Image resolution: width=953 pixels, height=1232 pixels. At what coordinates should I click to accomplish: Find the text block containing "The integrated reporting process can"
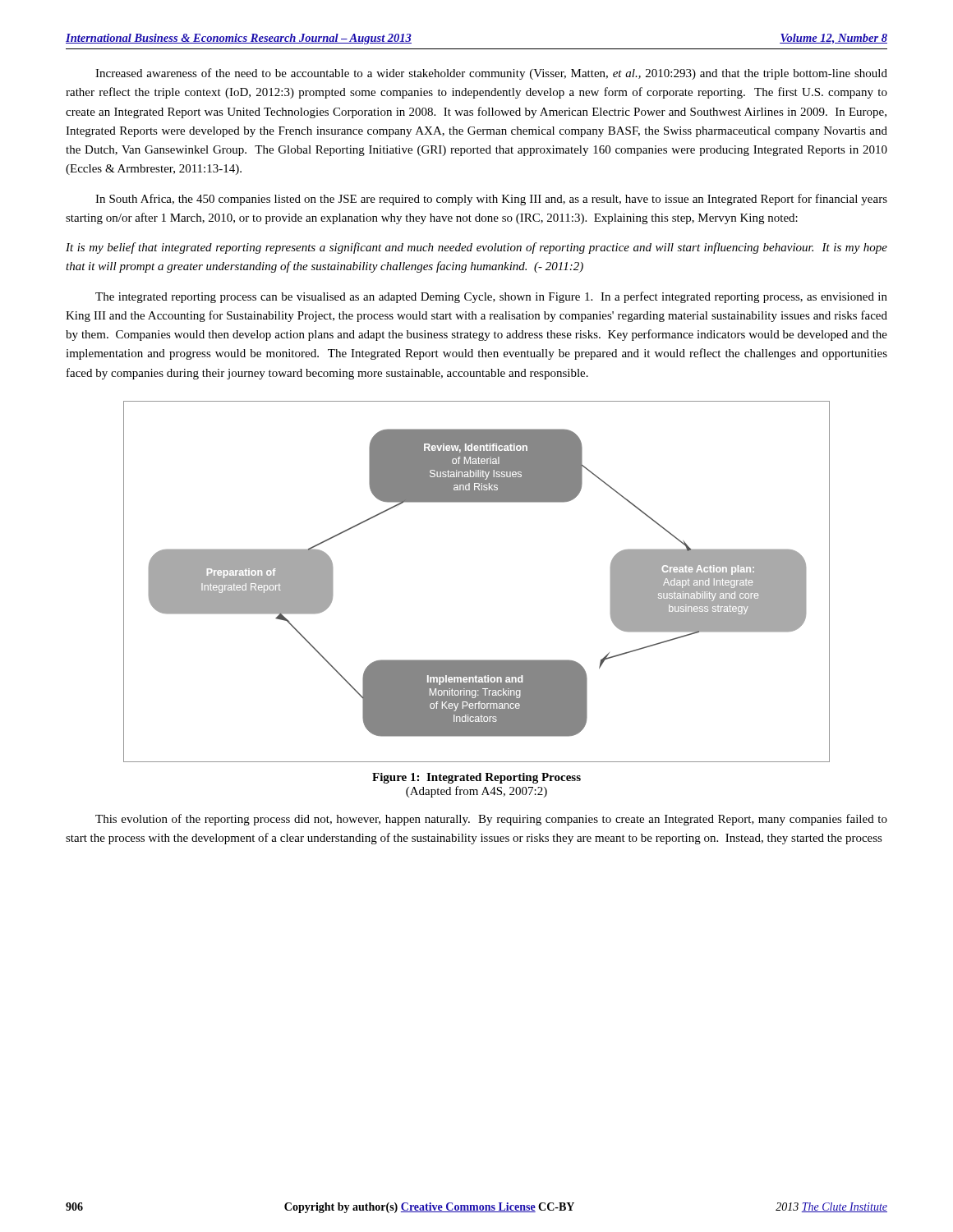pos(476,334)
